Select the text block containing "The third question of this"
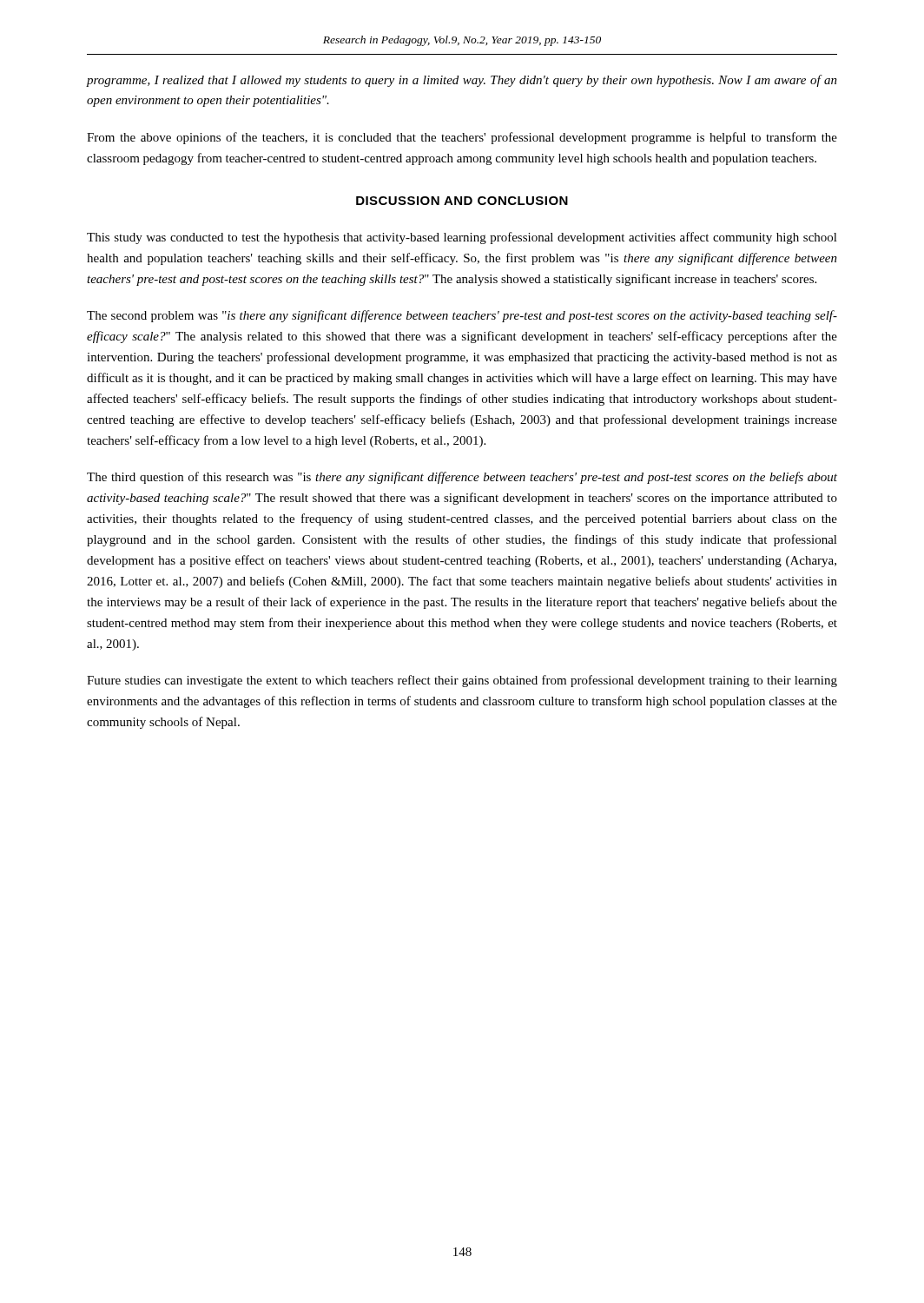 pos(462,560)
